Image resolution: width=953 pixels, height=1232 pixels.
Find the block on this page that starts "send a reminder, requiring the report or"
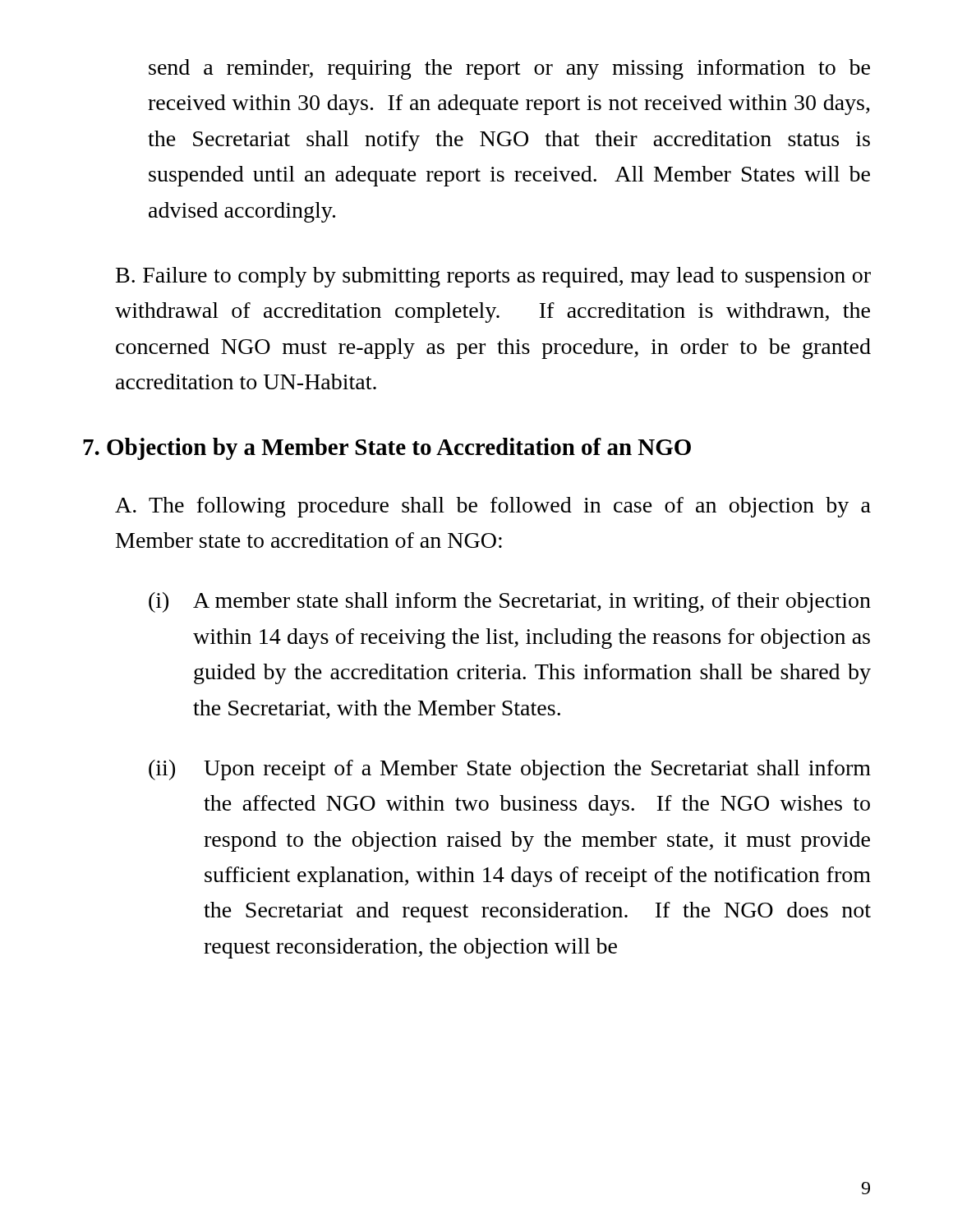(x=509, y=138)
